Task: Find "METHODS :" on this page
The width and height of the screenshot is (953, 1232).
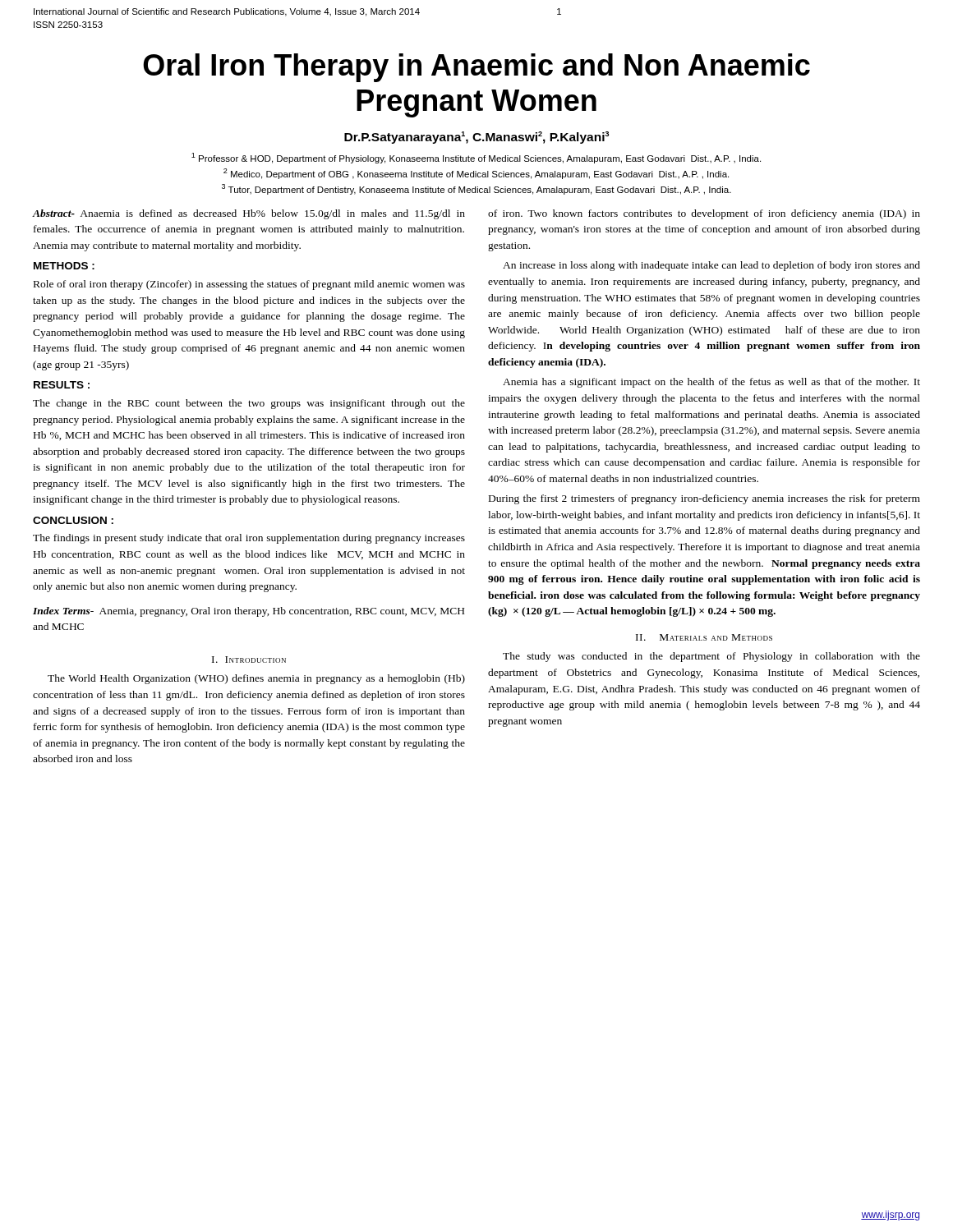Action: coord(64,266)
